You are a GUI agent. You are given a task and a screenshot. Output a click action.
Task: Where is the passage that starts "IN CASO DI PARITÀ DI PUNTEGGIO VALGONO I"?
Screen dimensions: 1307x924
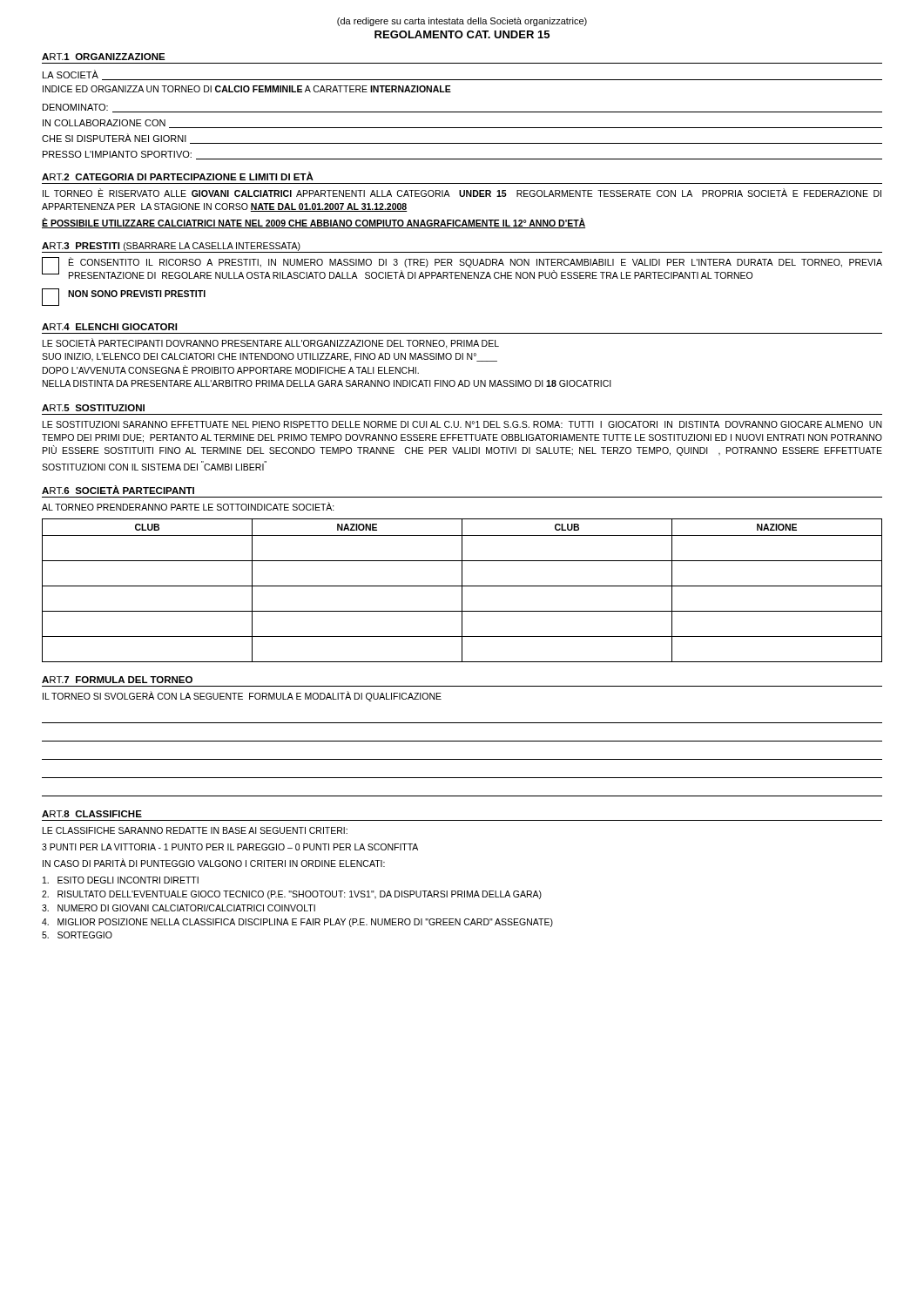coord(214,864)
